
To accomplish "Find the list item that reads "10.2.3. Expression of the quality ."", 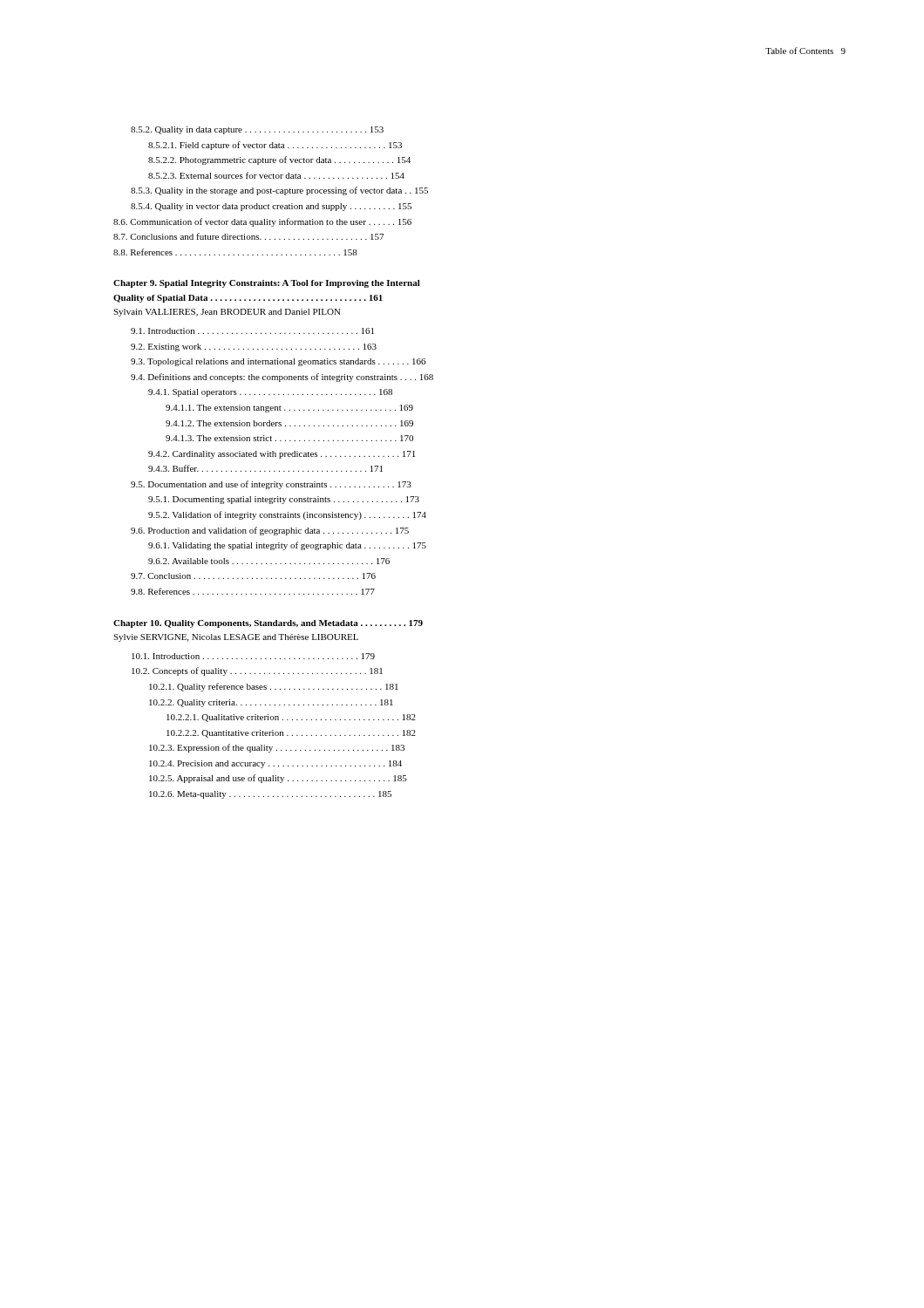I will (277, 748).
